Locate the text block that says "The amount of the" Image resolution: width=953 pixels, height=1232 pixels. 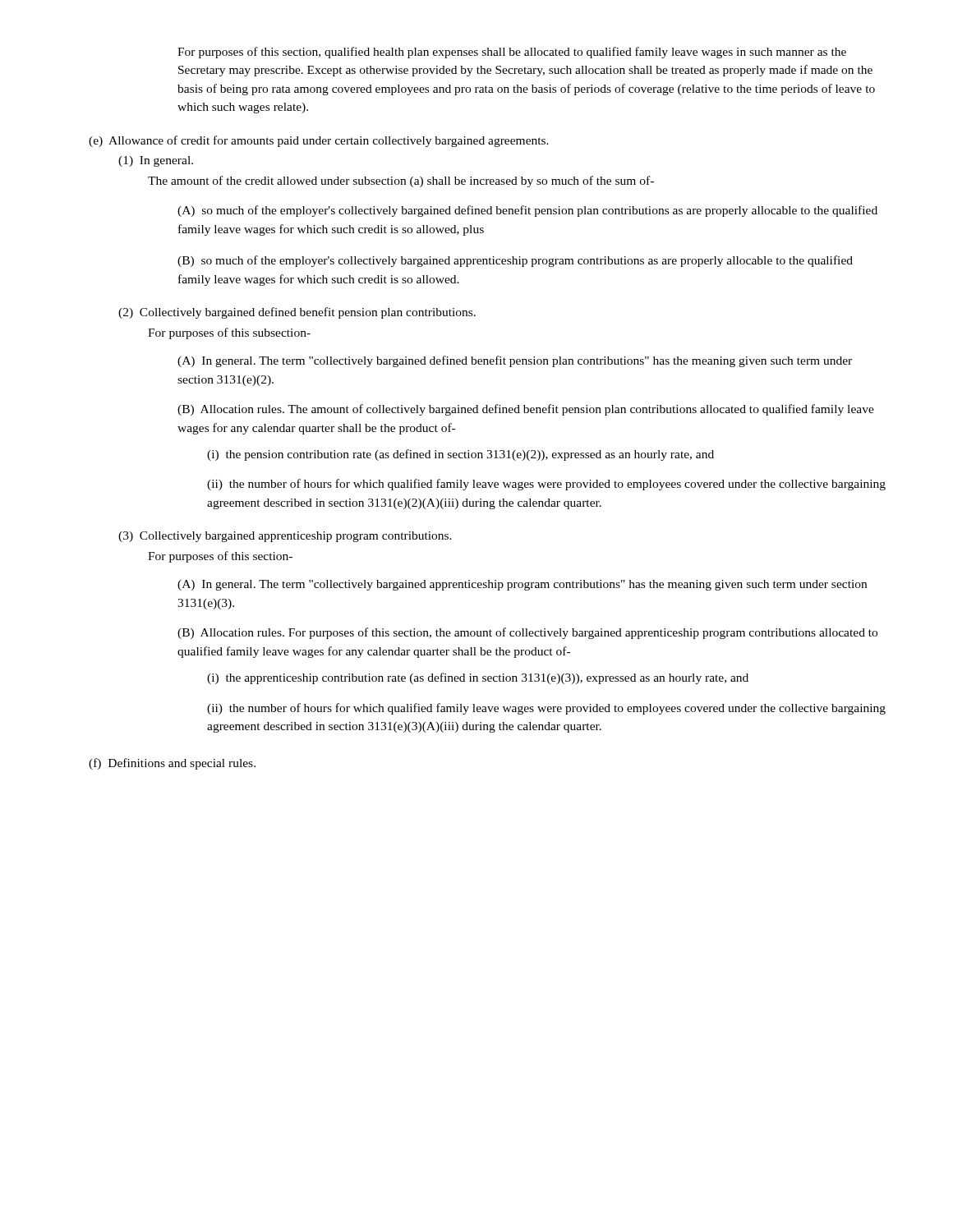click(401, 180)
